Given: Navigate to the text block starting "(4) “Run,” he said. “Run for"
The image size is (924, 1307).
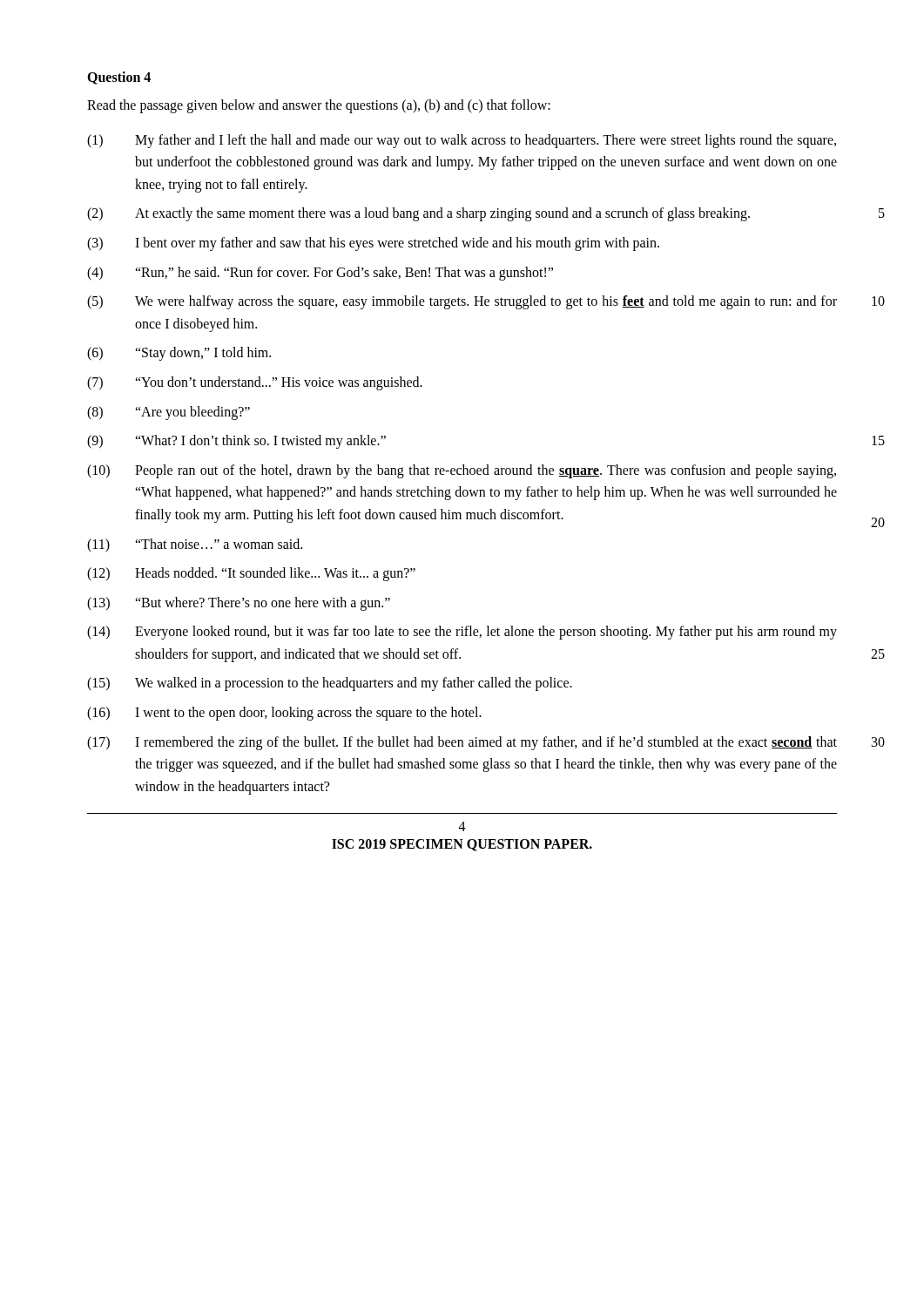Looking at the screenshot, I should pos(462,272).
